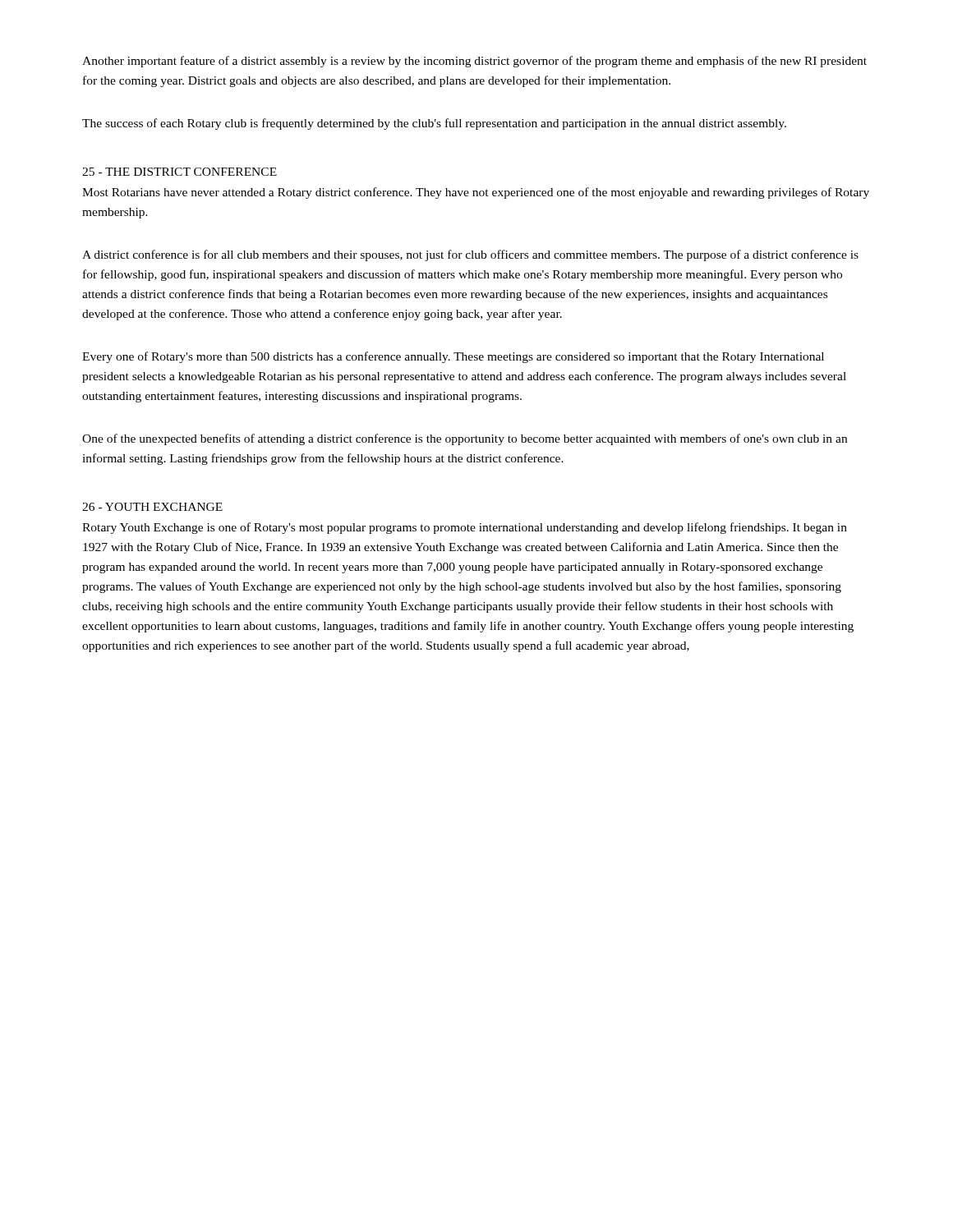Point to "26 - YOUTH EXCHANGE"

click(x=152, y=507)
